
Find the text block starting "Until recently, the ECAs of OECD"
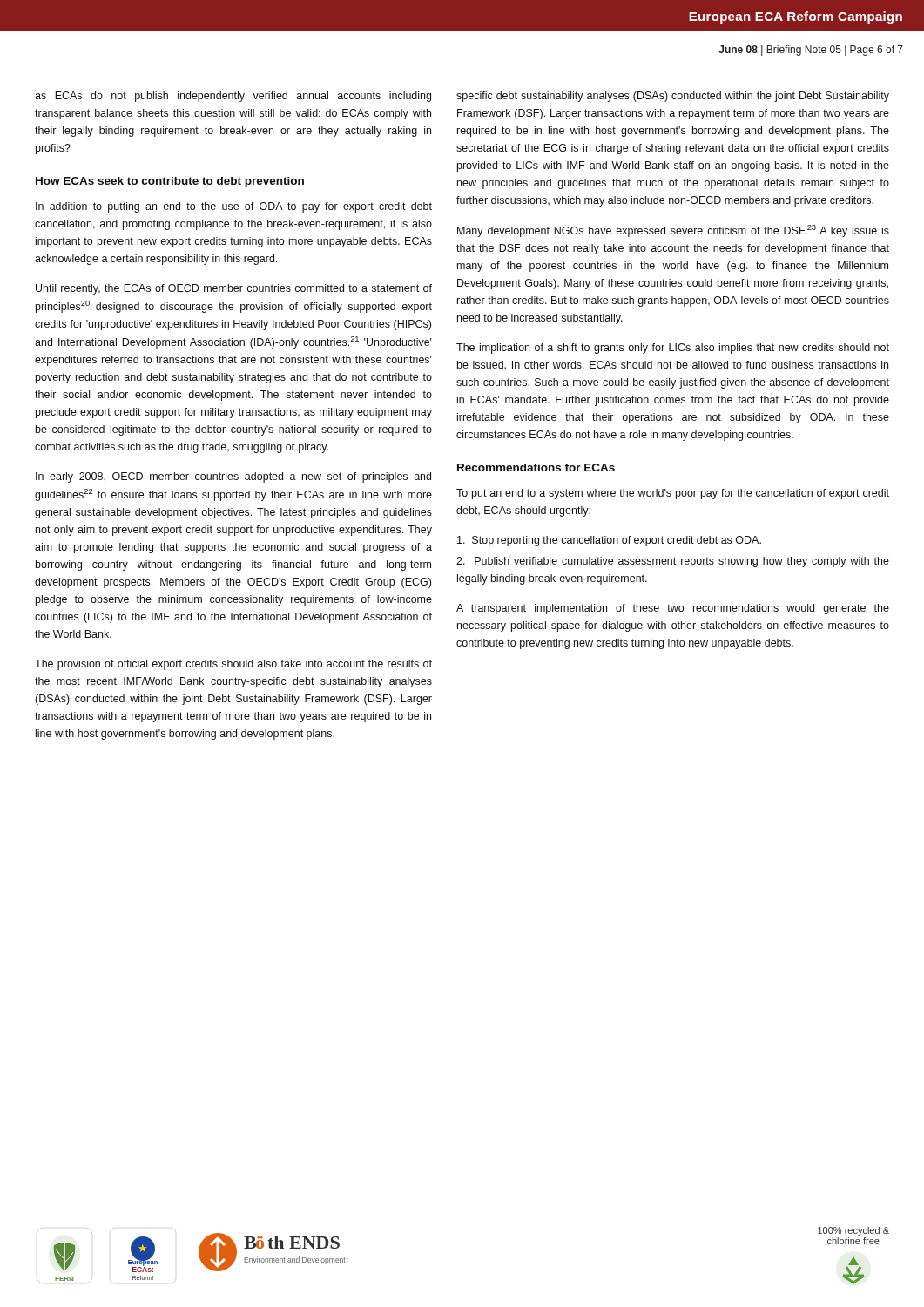tap(233, 368)
